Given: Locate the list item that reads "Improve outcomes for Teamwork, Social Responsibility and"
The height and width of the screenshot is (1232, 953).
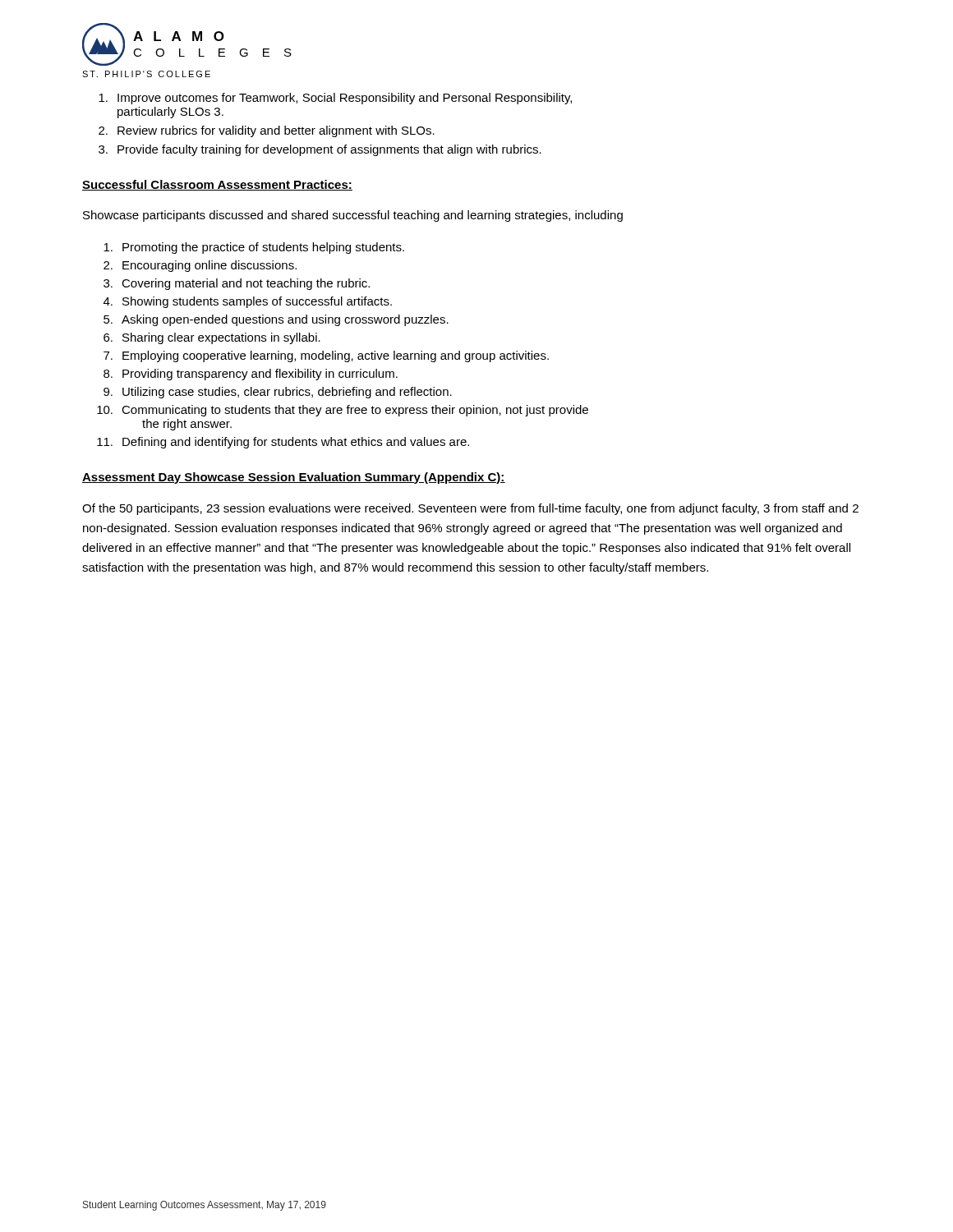Looking at the screenshot, I should click(x=328, y=104).
